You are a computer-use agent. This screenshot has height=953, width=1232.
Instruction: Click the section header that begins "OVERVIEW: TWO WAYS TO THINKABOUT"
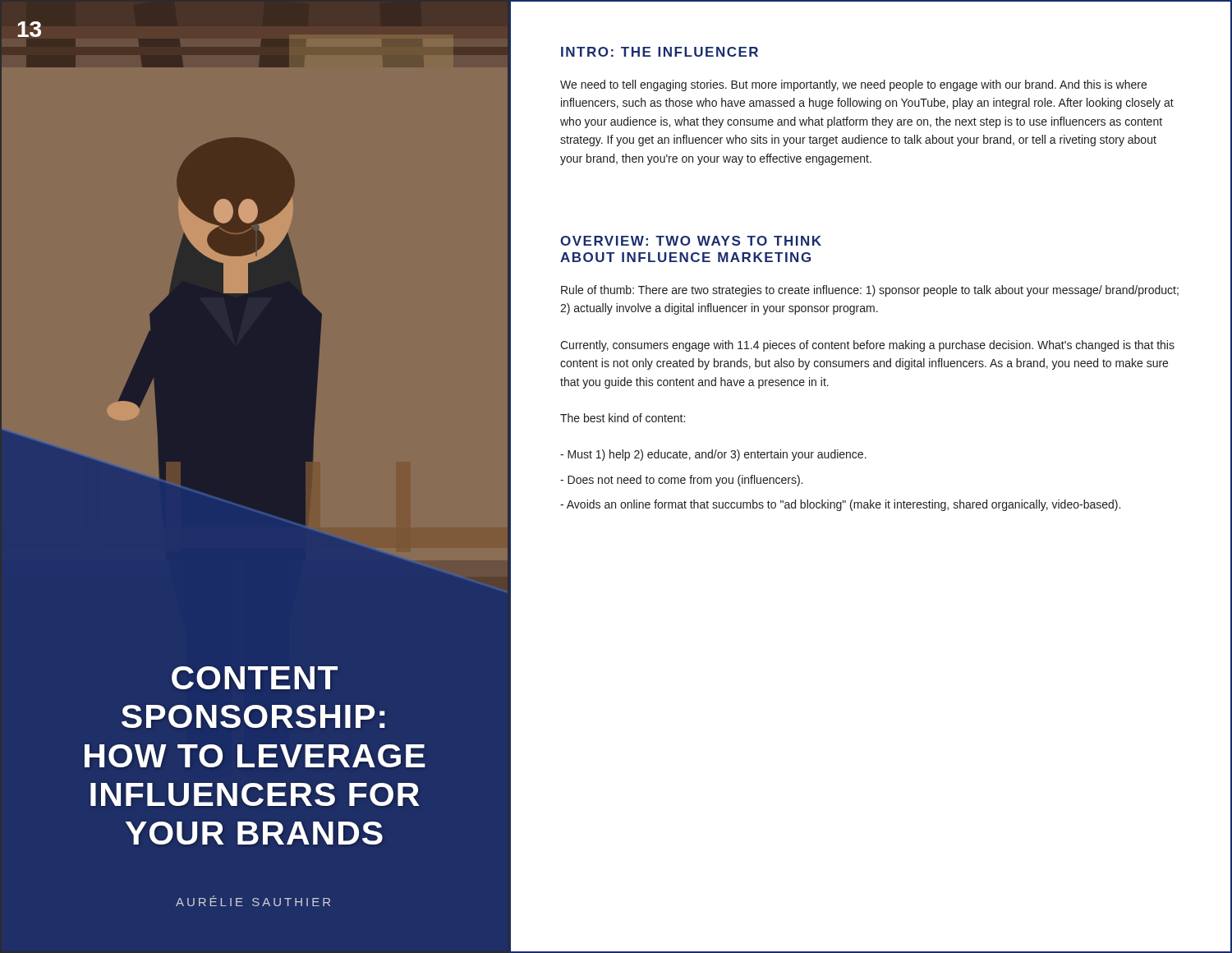click(x=691, y=249)
